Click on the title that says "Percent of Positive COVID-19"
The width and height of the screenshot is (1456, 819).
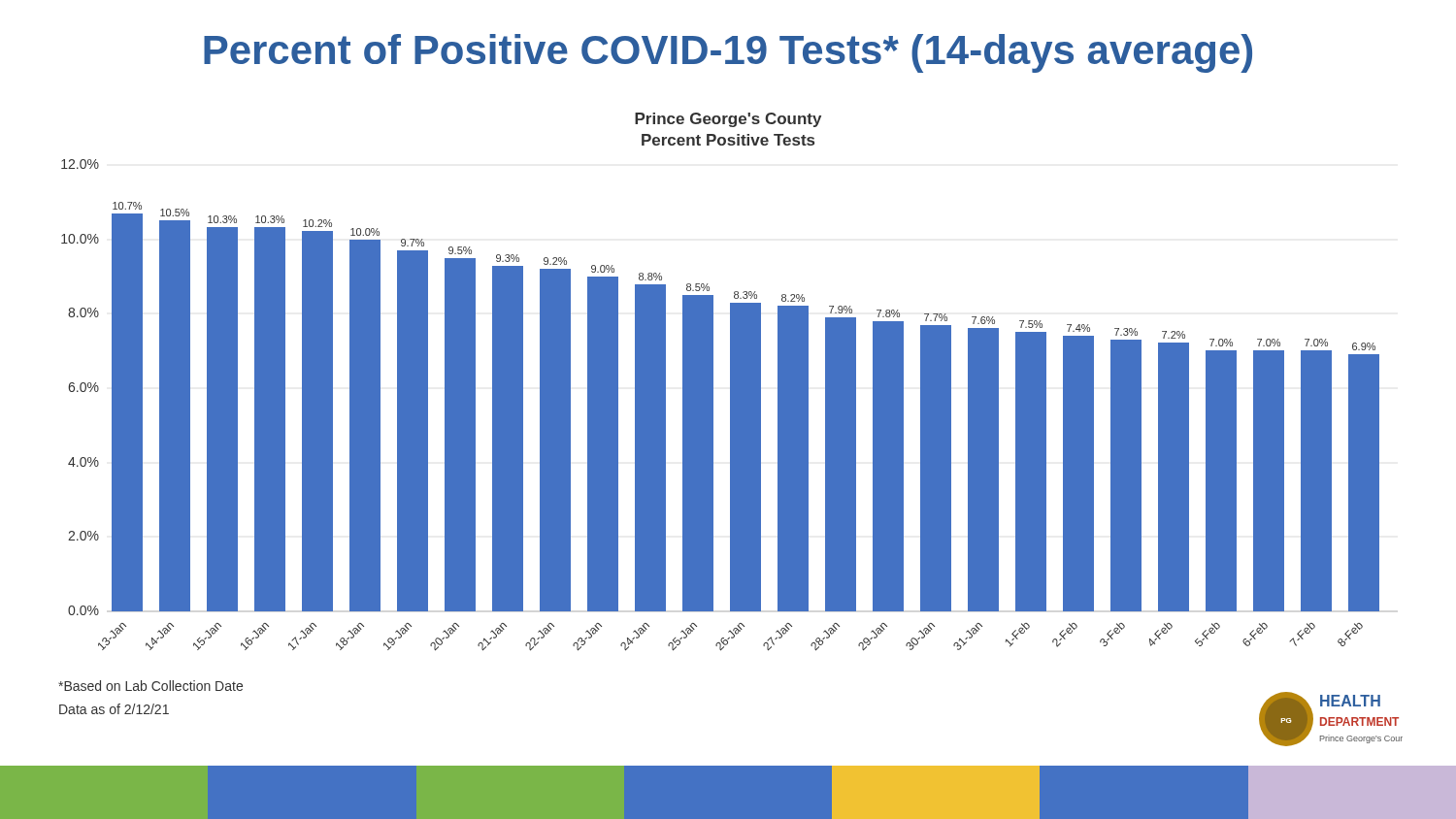[728, 50]
